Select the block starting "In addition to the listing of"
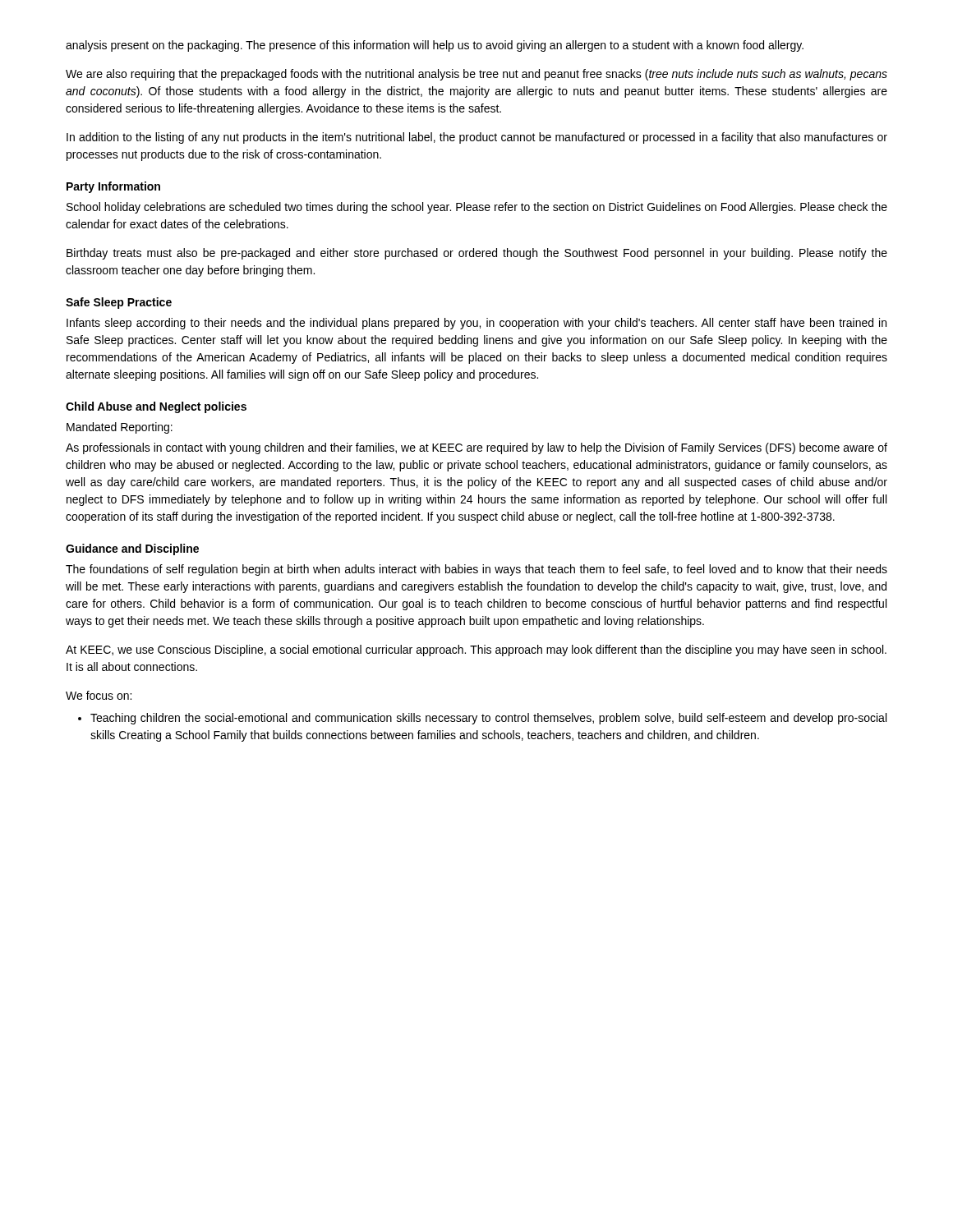The width and height of the screenshot is (953, 1232). 476,146
